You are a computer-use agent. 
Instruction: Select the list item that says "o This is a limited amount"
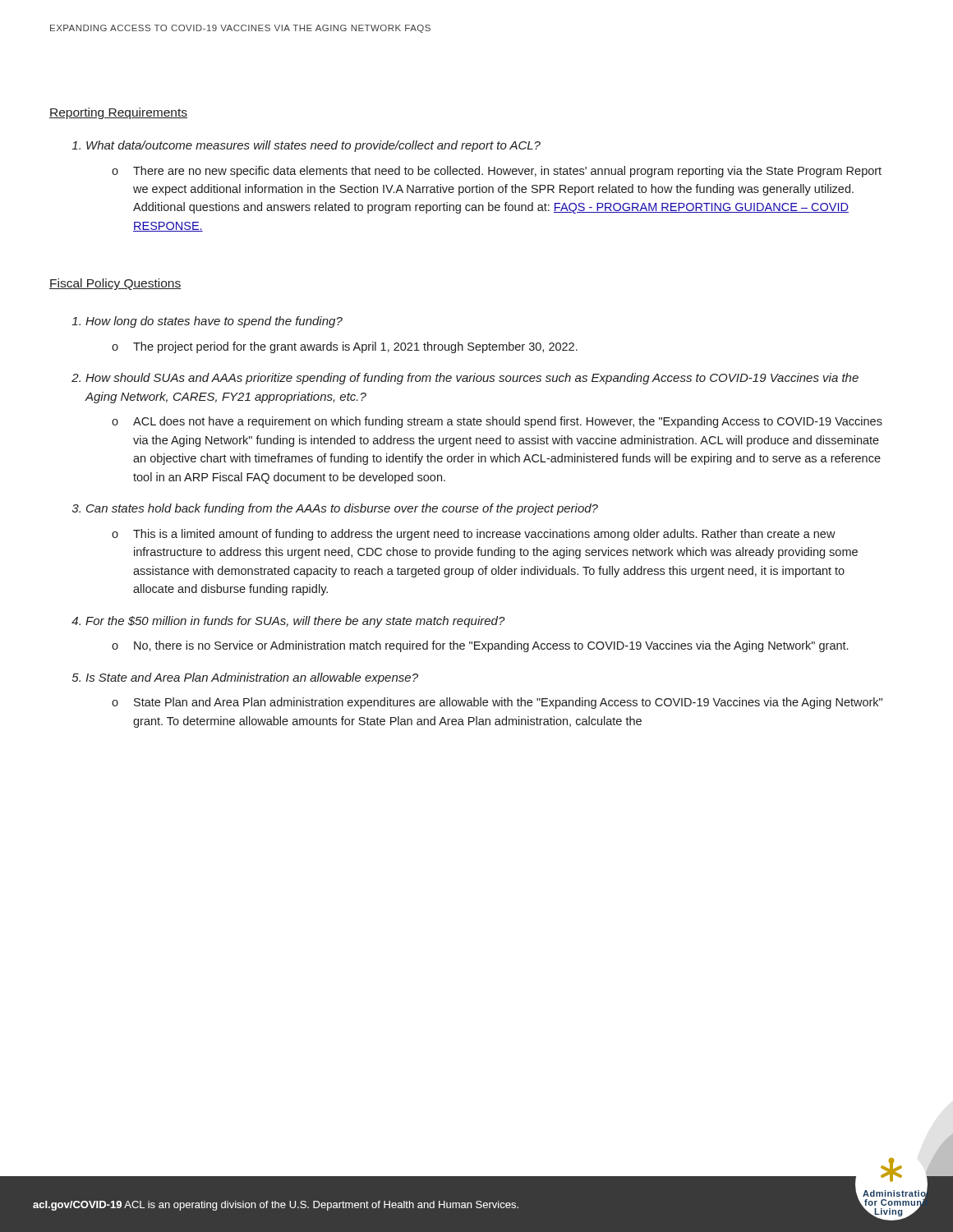tap(499, 561)
